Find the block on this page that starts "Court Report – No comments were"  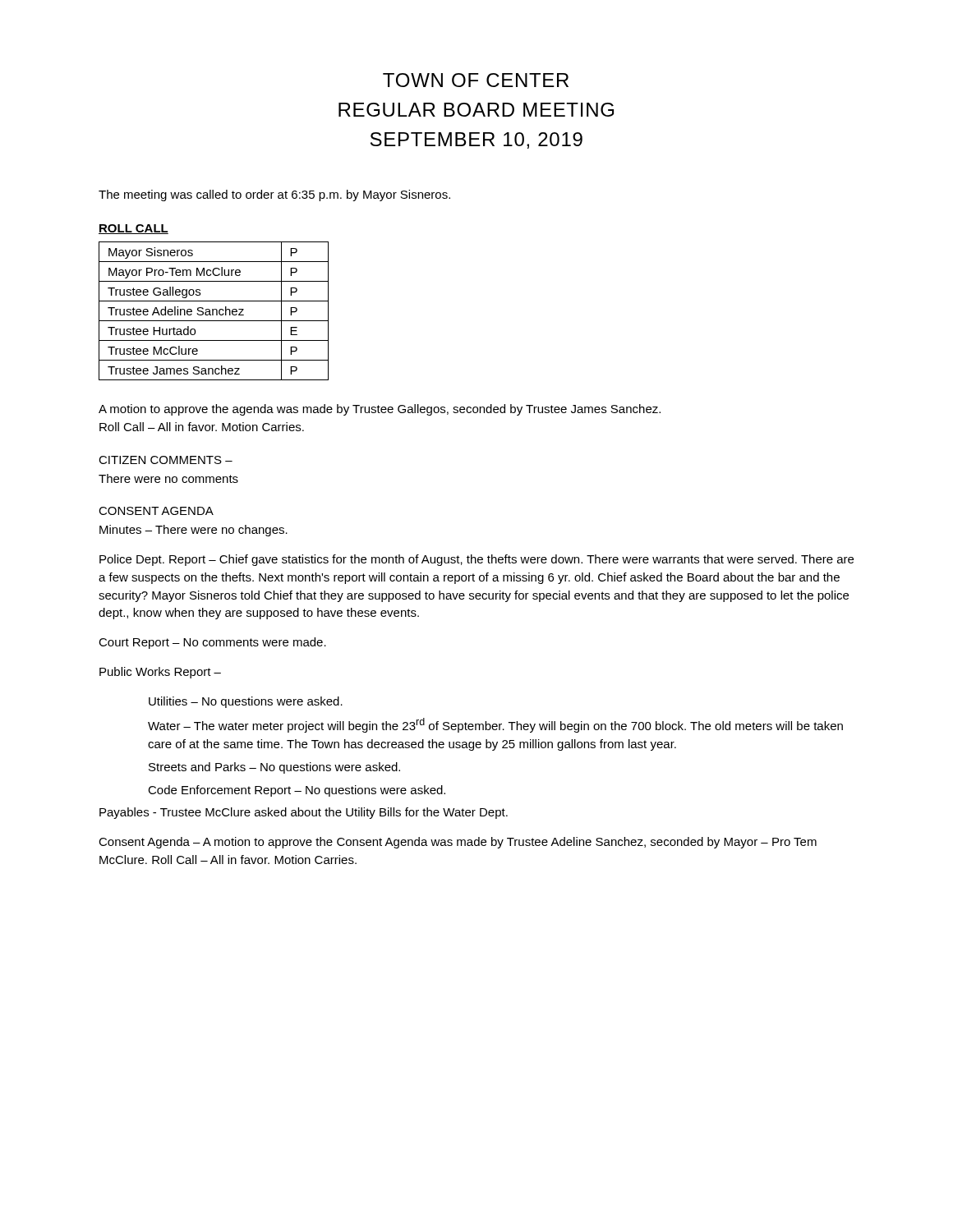[x=213, y=642]
